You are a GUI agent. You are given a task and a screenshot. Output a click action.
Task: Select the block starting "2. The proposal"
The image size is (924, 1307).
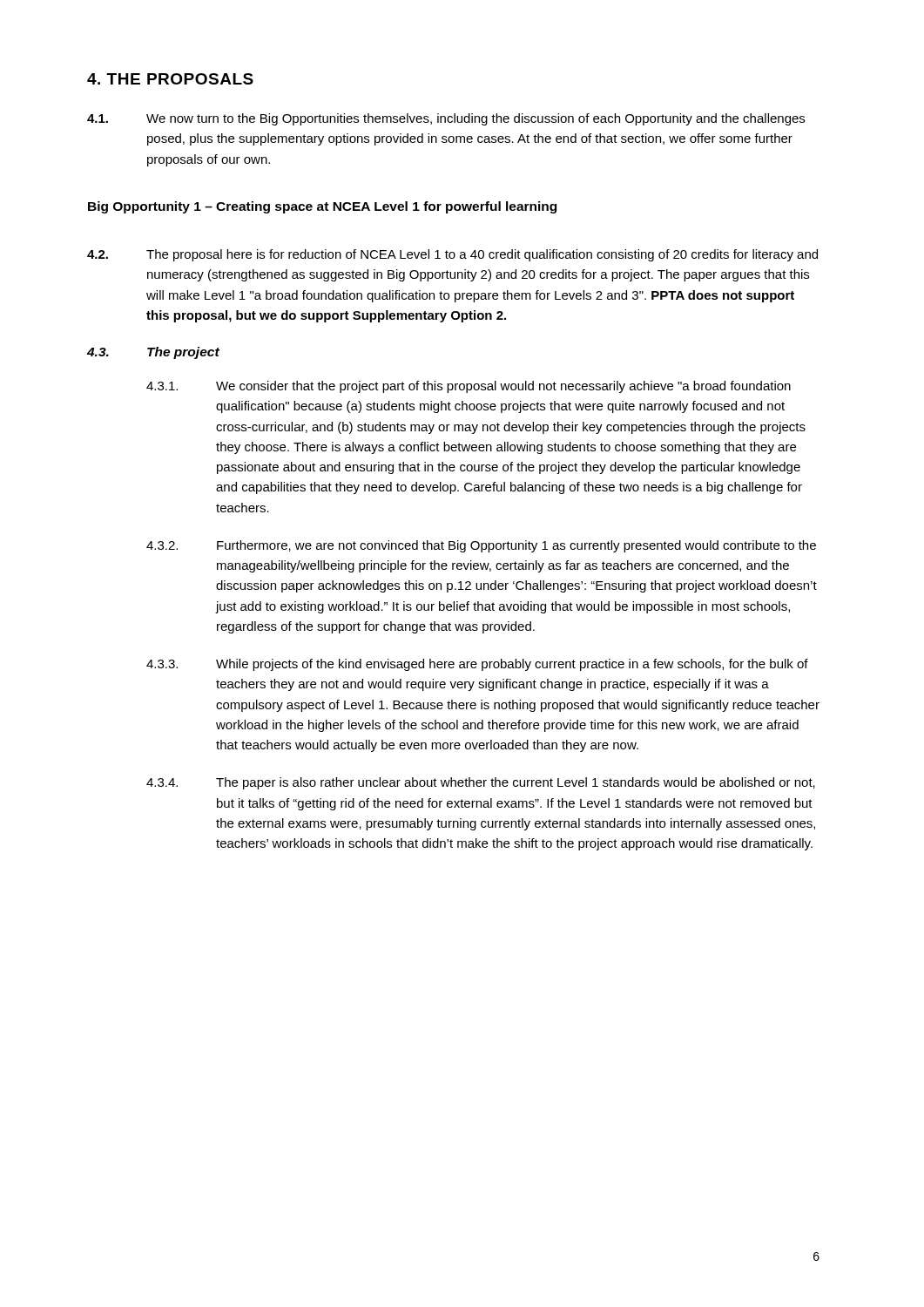click(x=453, y=285)
